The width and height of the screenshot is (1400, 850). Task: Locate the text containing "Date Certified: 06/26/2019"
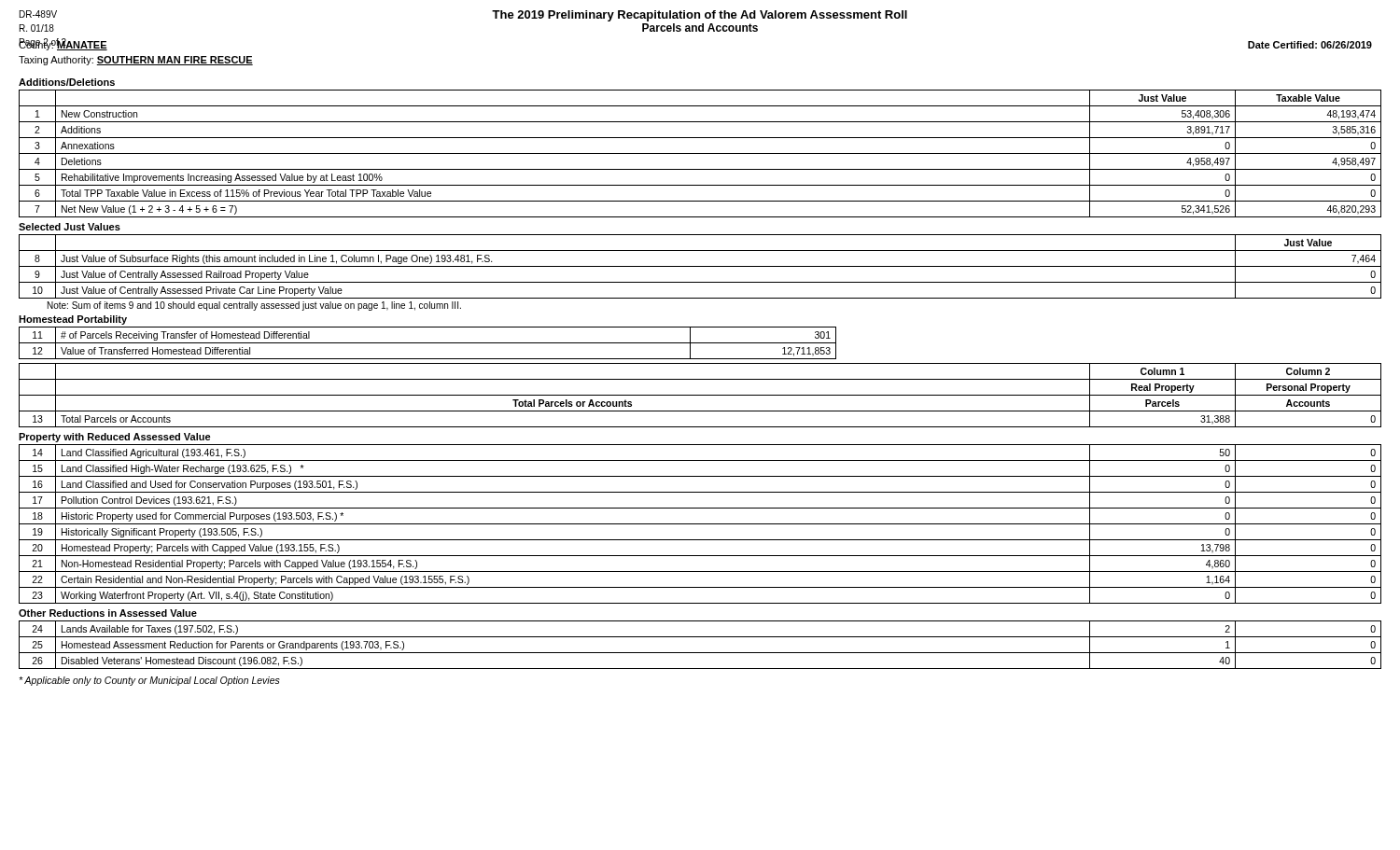coord(1310,45)
